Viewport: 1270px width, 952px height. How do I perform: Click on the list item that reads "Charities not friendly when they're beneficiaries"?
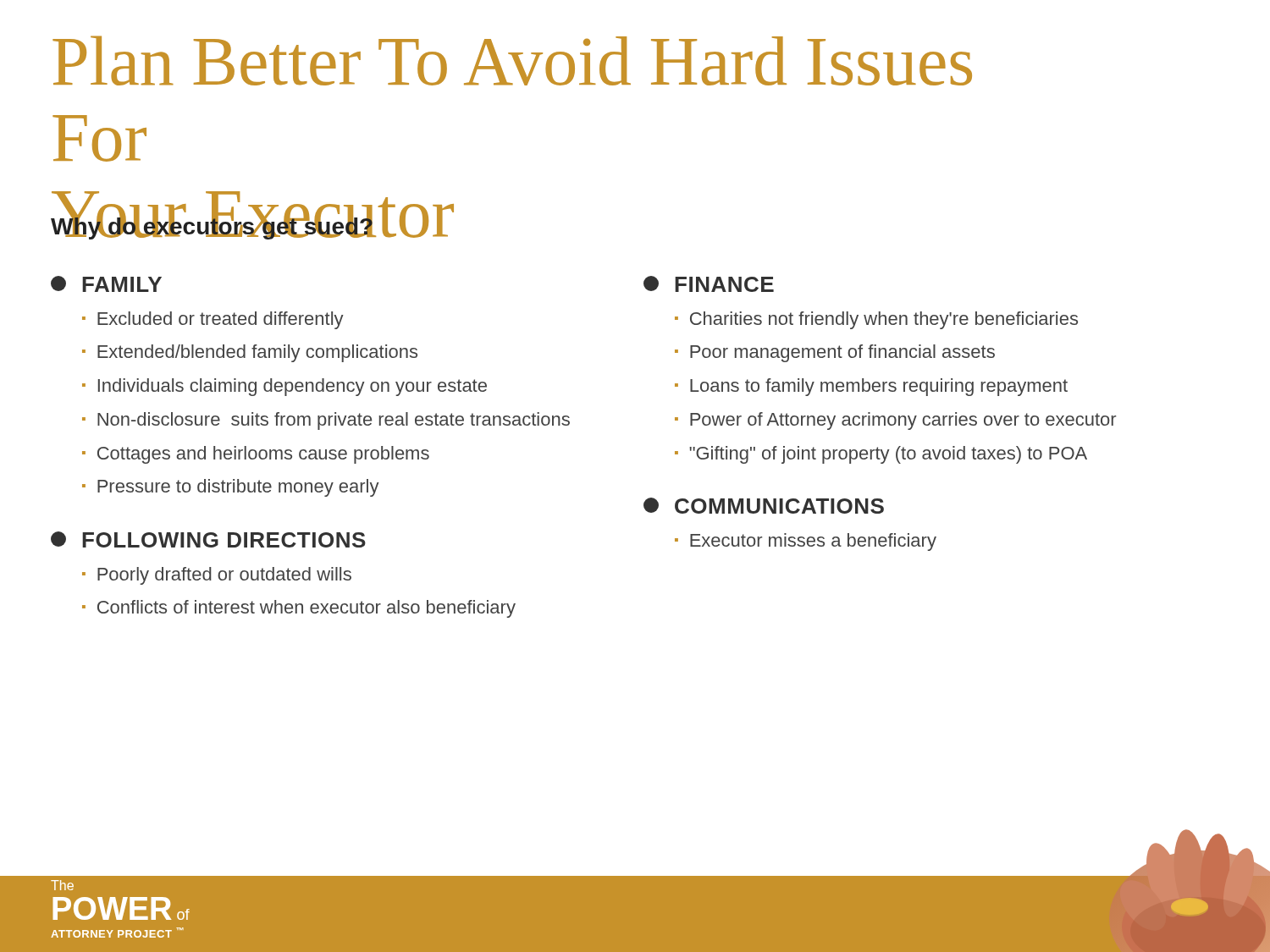click(x=884, y=318)
